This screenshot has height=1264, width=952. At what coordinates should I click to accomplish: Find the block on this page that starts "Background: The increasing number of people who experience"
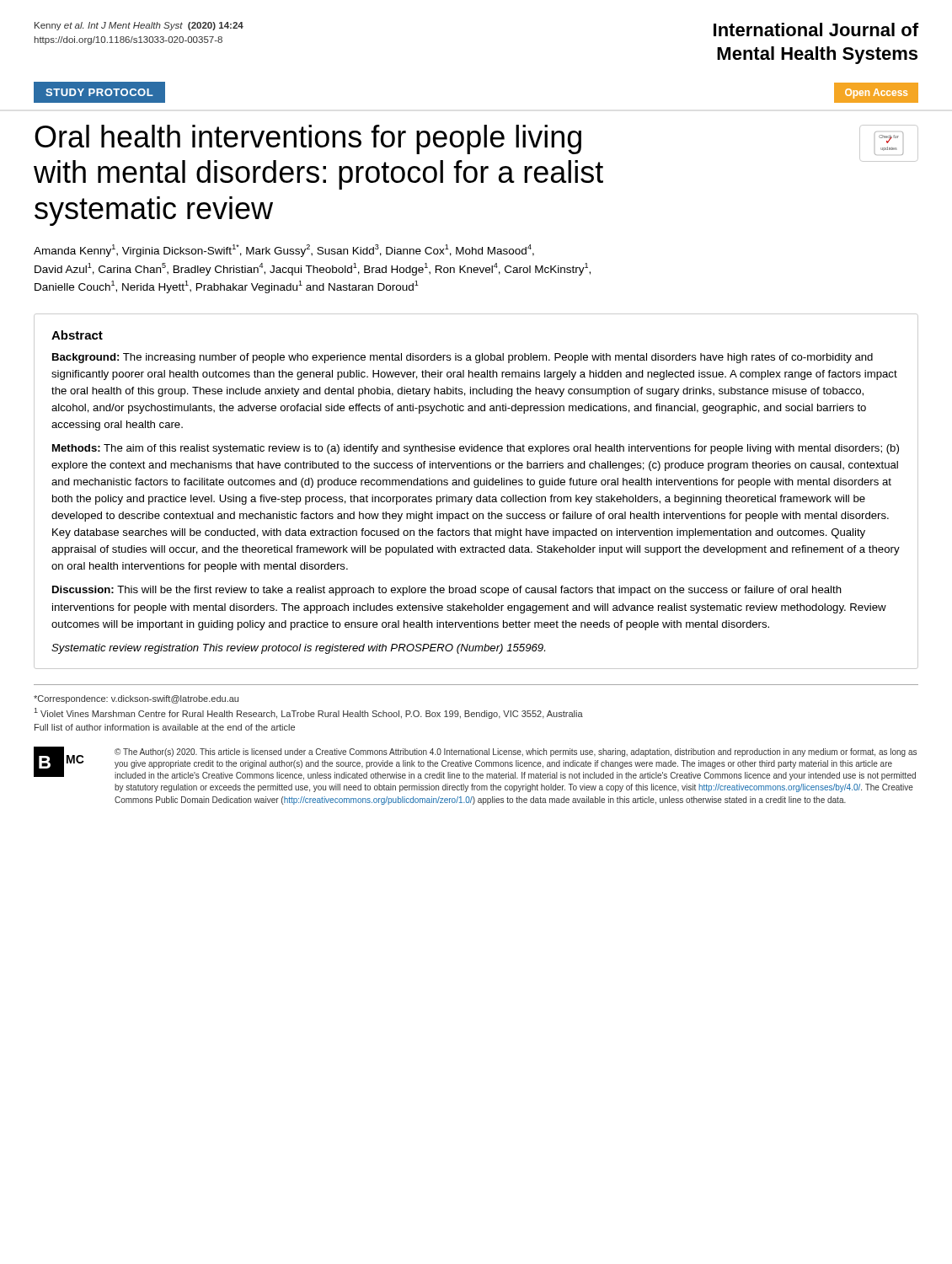pos(474,390)
